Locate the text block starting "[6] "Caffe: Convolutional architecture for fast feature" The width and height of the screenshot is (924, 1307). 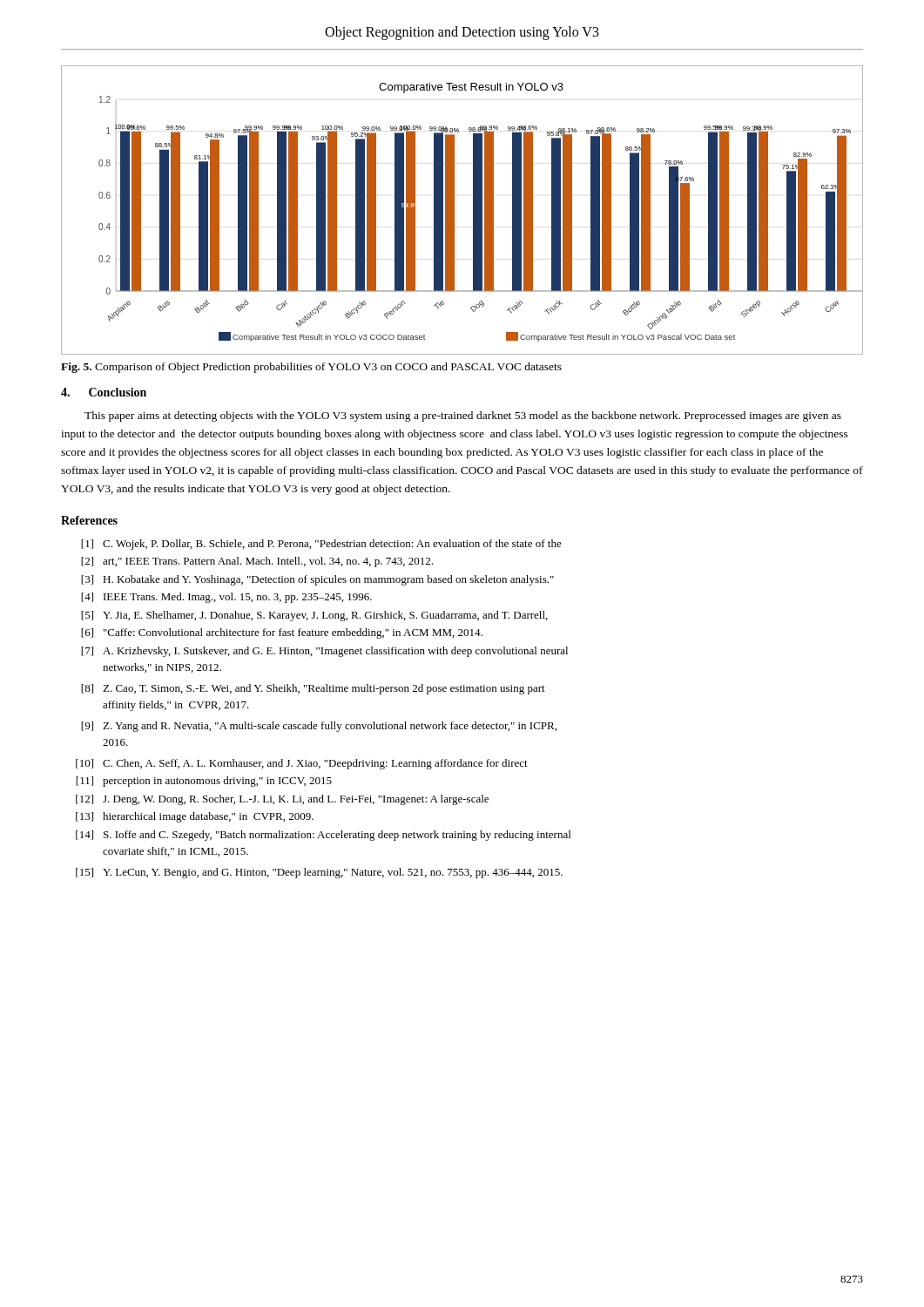[x=272, y=632]
